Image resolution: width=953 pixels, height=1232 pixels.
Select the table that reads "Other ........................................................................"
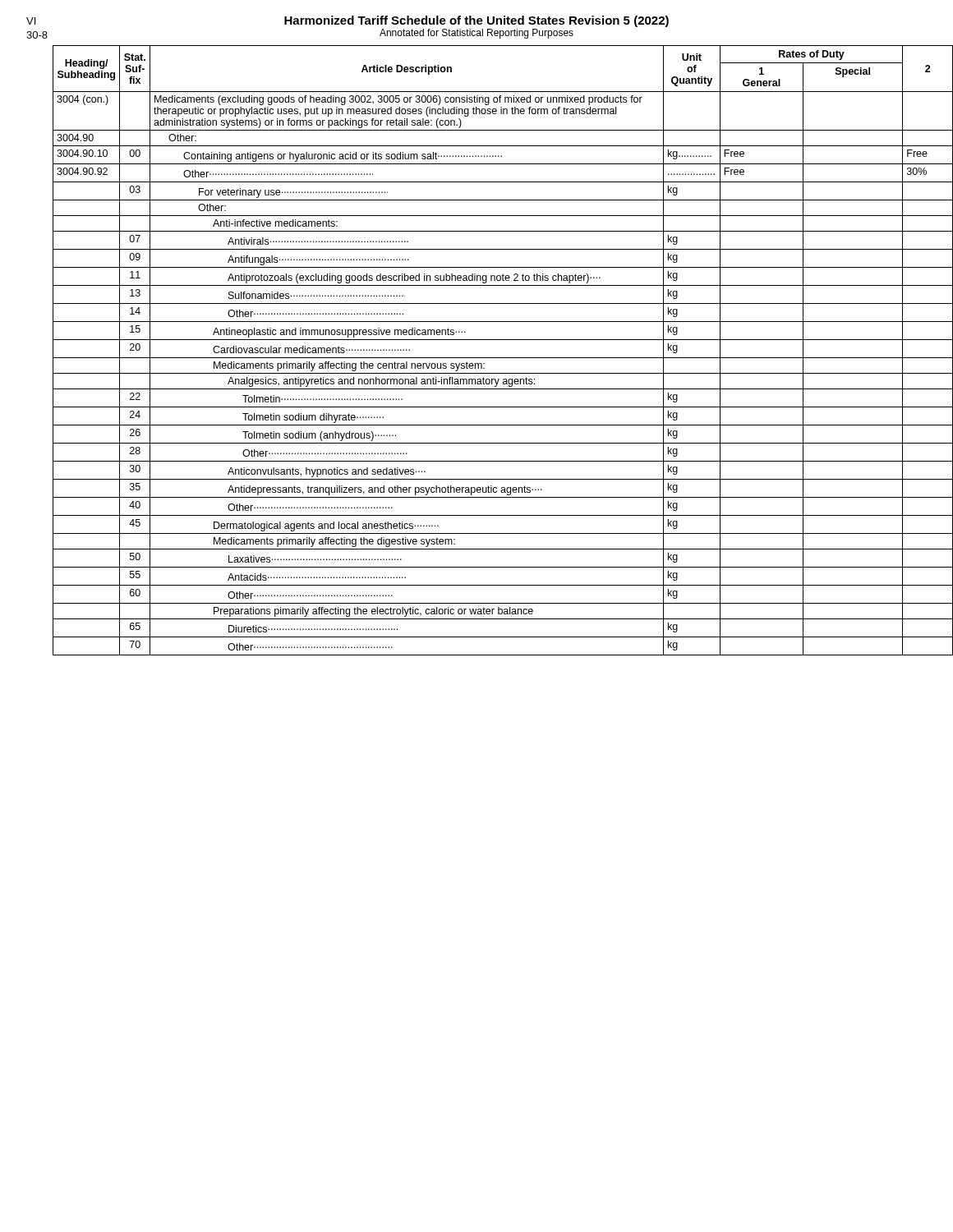click(x=476, y=350)
